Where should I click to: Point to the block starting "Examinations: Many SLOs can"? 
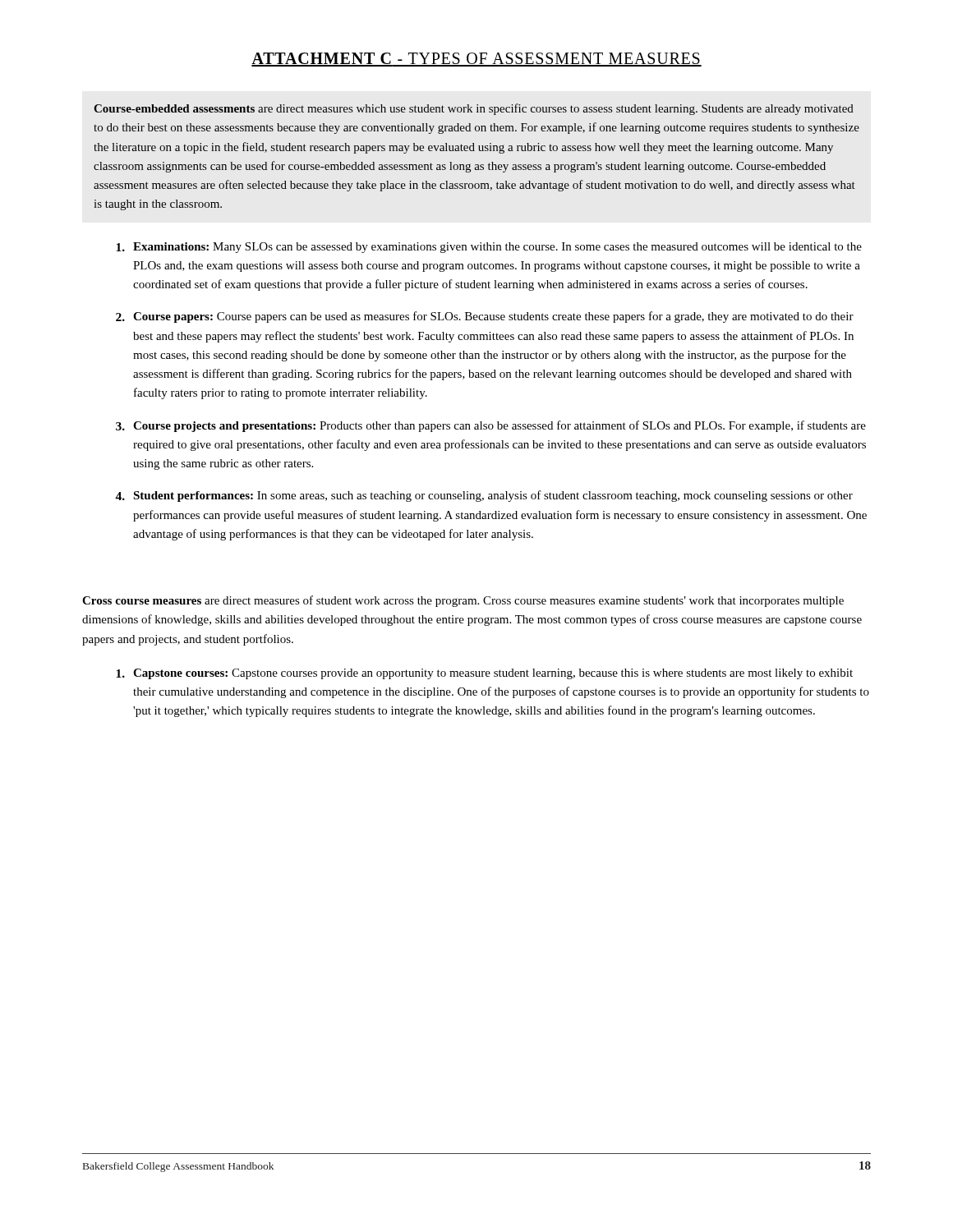(x=476, y=266)
